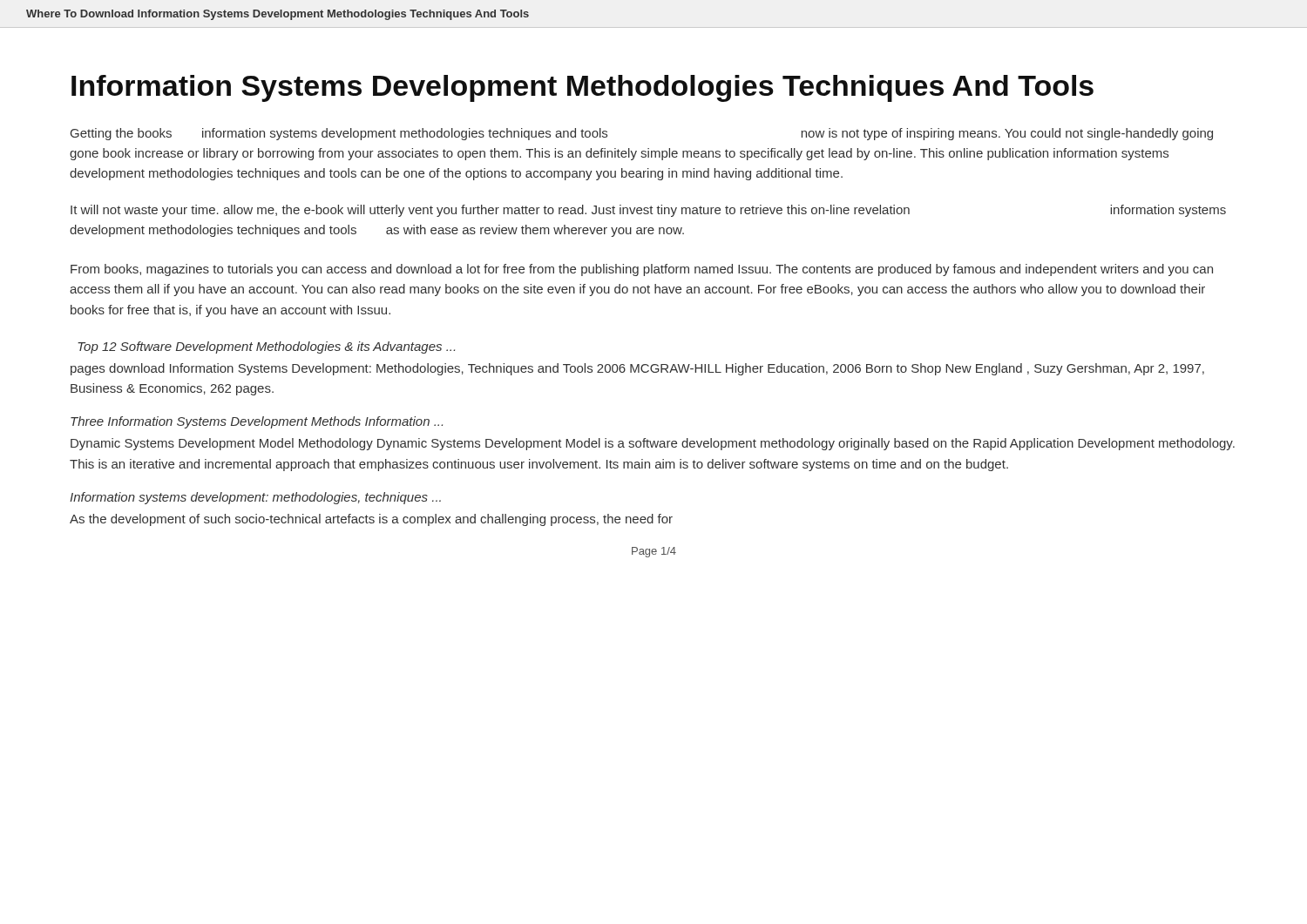Locate the text block containing "Dynamic Systems Development Model Methodology"

(653, 453)
